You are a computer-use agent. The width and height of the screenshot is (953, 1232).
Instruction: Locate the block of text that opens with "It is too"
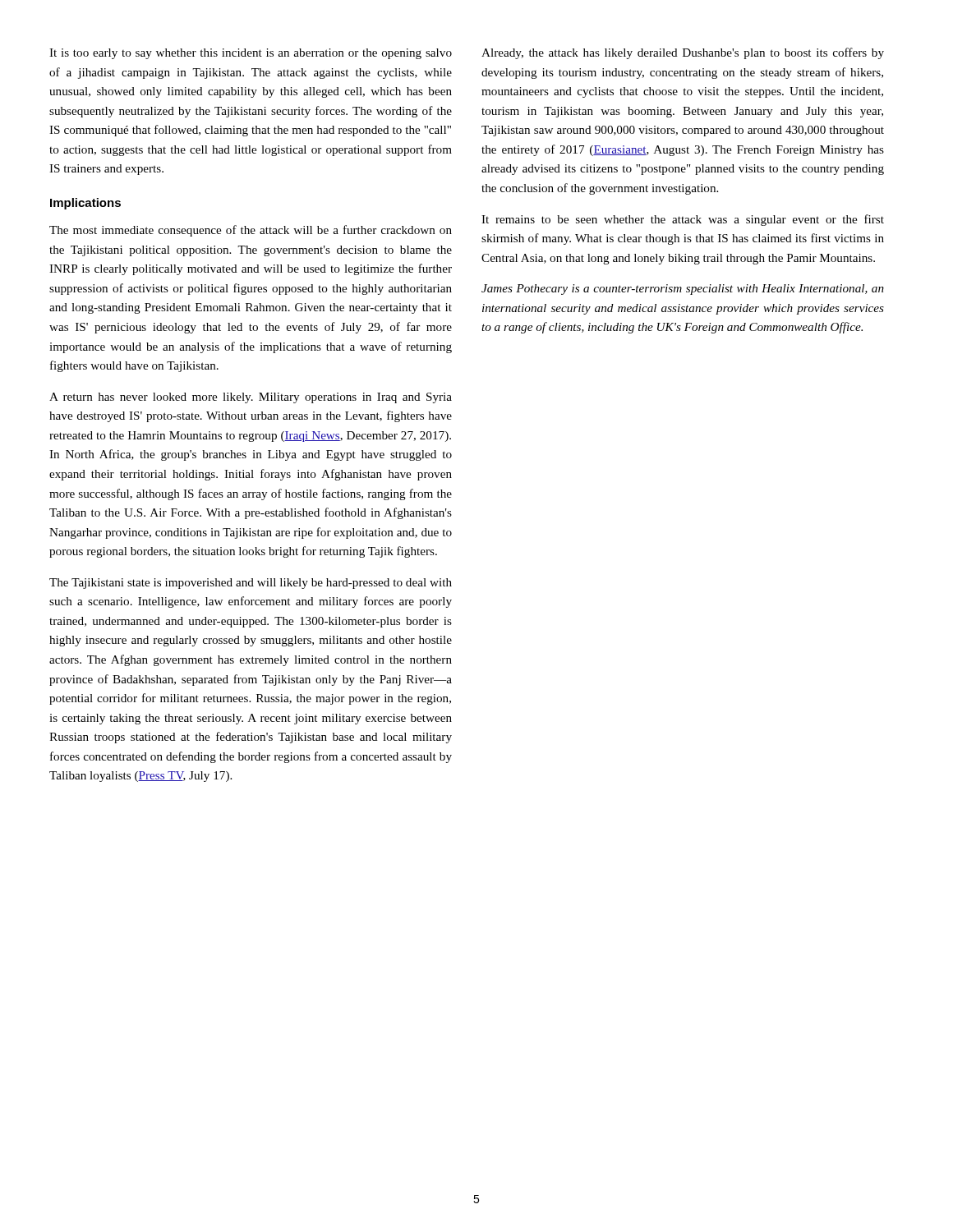(x=251, y=110)
